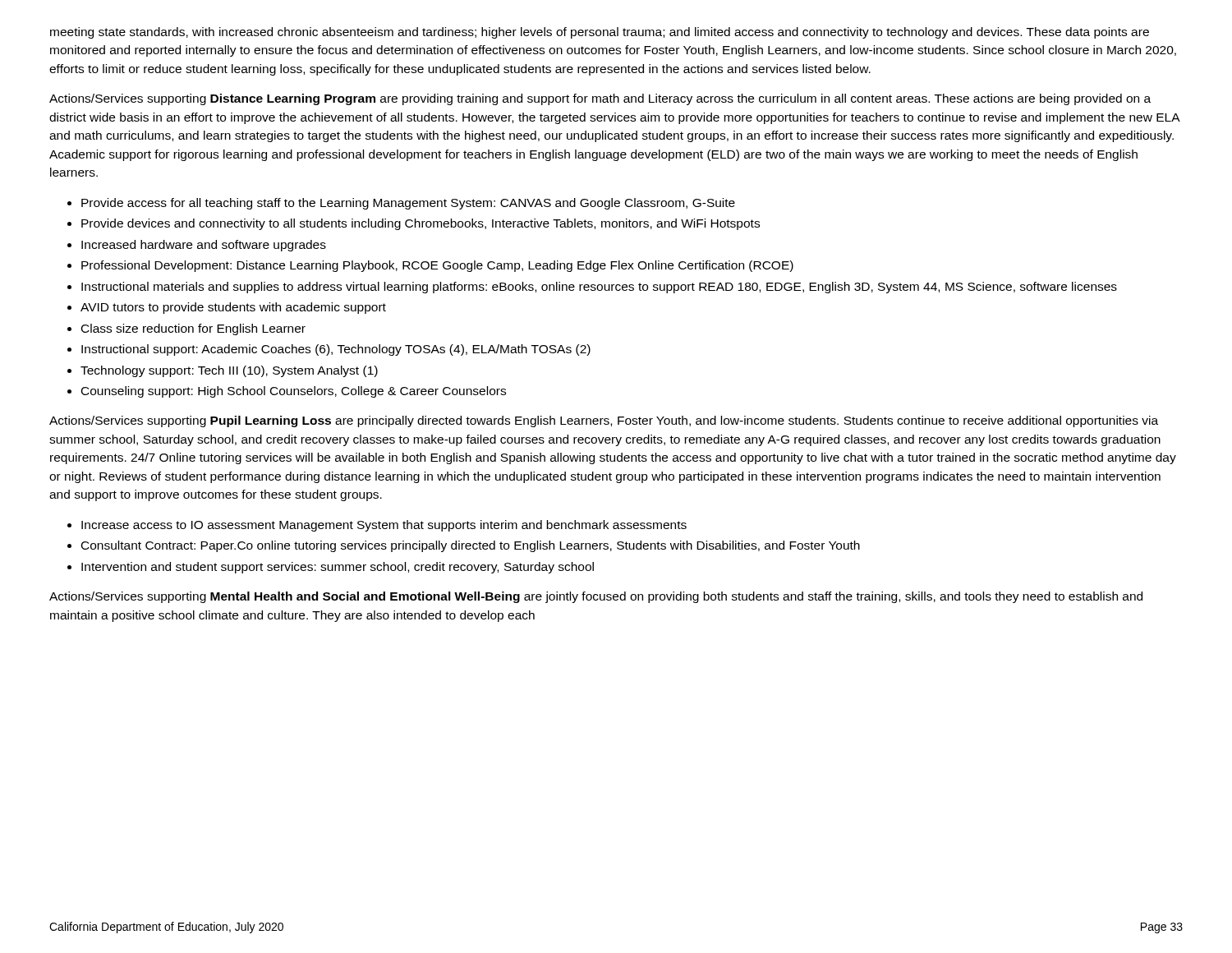Click on the list item containing "Increase access to IO"
The width and height of the screenshot is (1232, 953).
click(384, 524)
